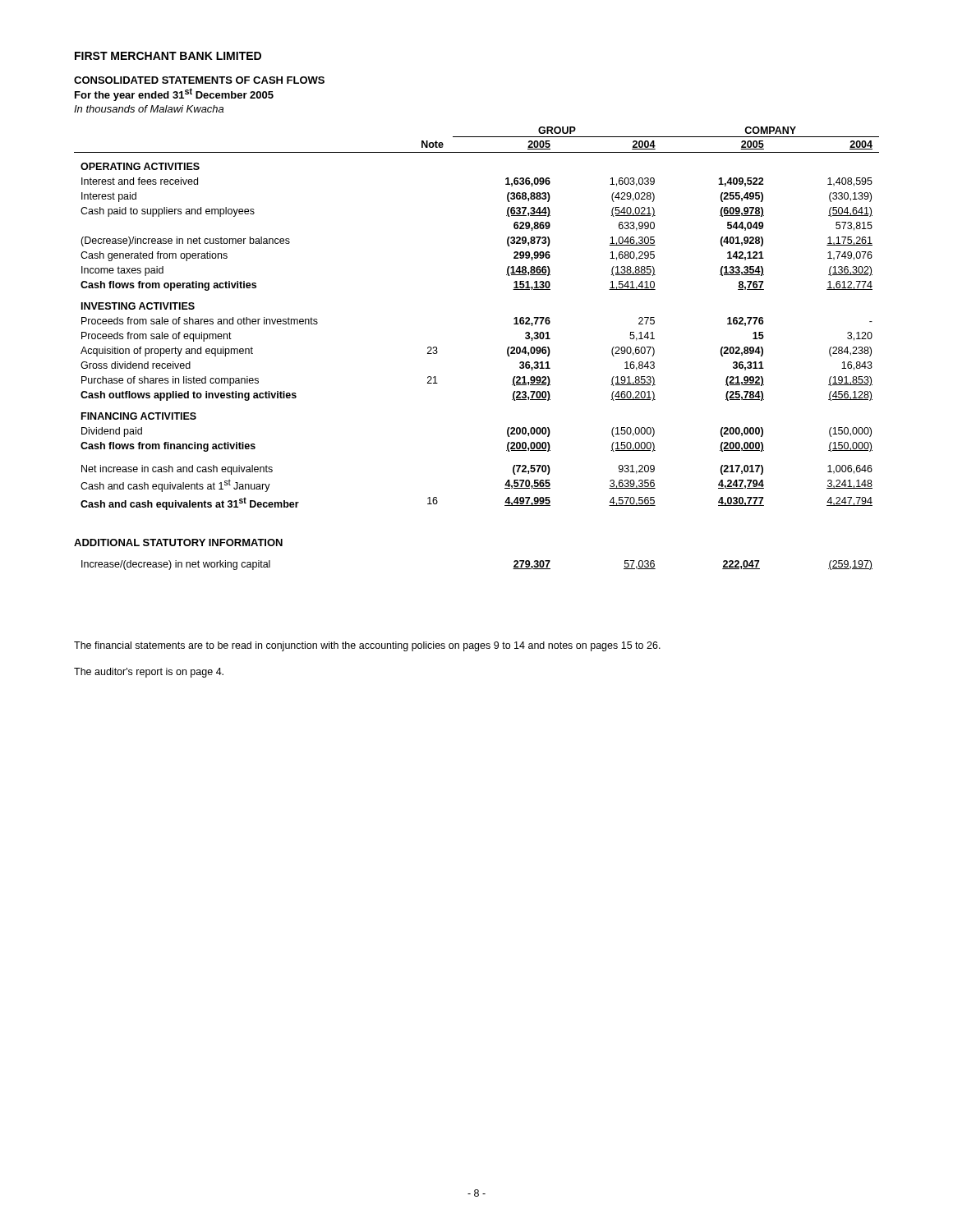The width and height of the screenshot is (953, 1232).
Task: Find the text that says "In thousands of Malawi Kwacha"
Action: tap(149, 109)
